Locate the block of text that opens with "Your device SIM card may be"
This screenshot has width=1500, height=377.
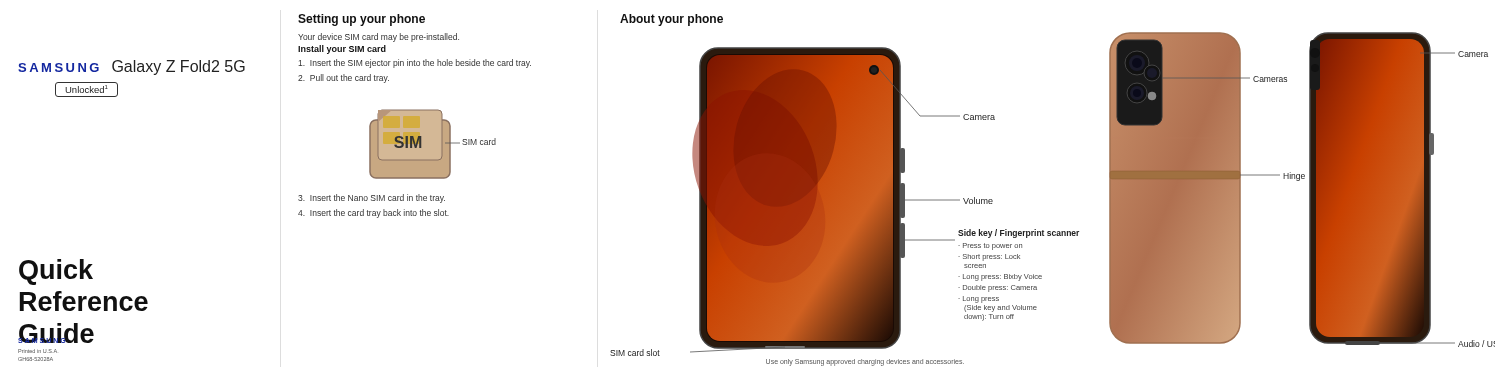(x=379, y=37)
